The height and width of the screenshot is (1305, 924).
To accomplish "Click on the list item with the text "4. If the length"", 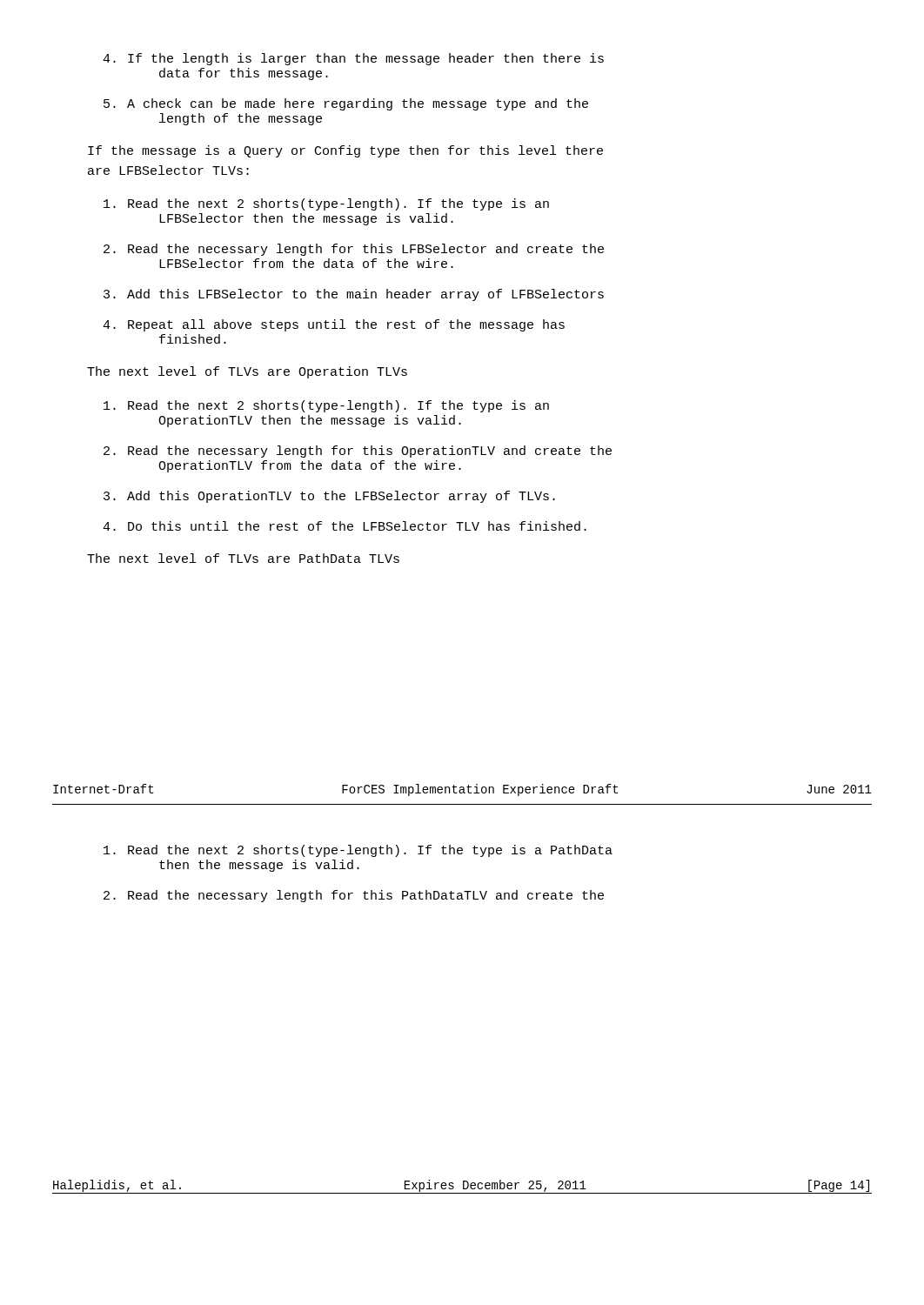I will coord(471,67).
